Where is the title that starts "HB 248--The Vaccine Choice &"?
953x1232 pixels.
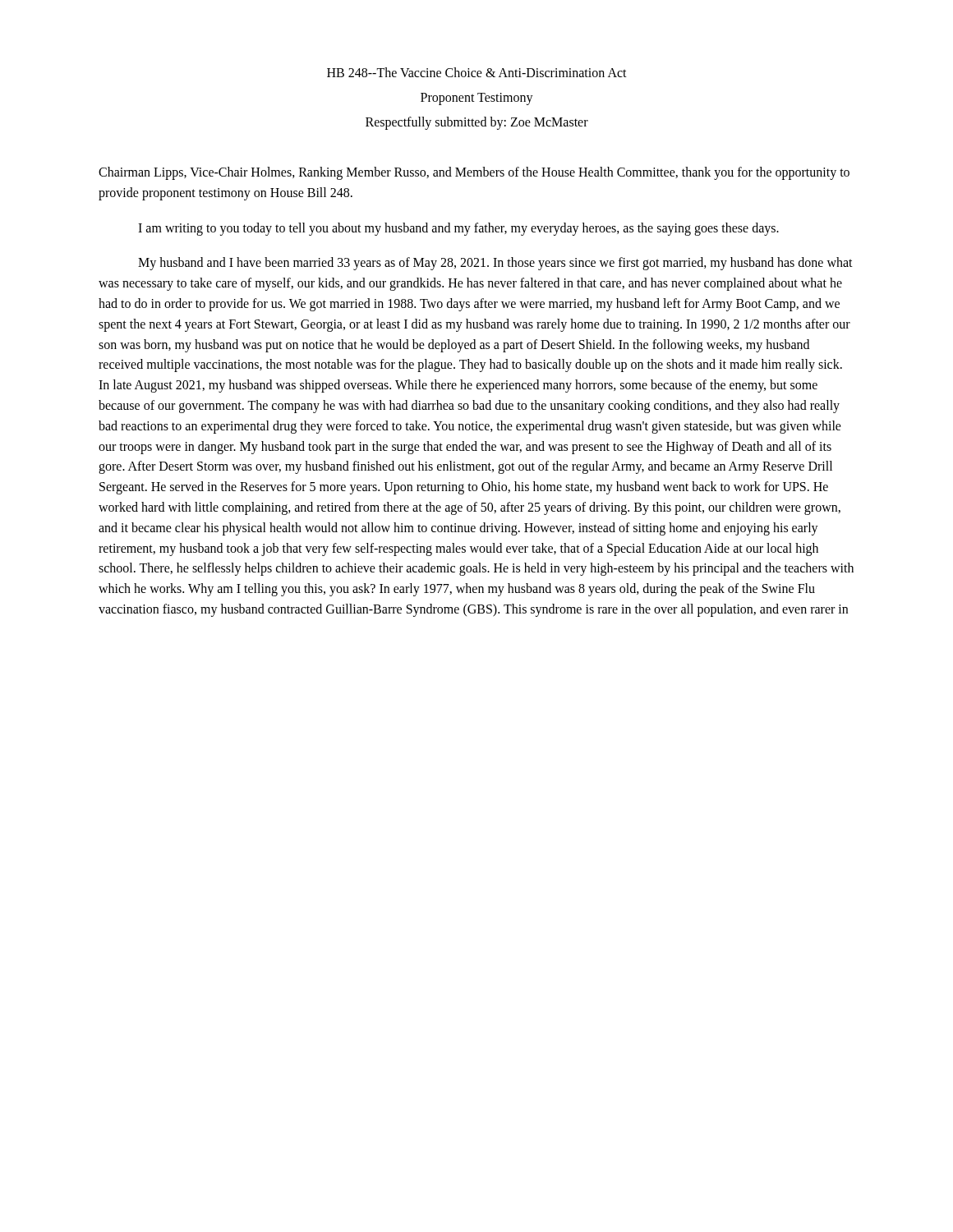pos(476,98)
